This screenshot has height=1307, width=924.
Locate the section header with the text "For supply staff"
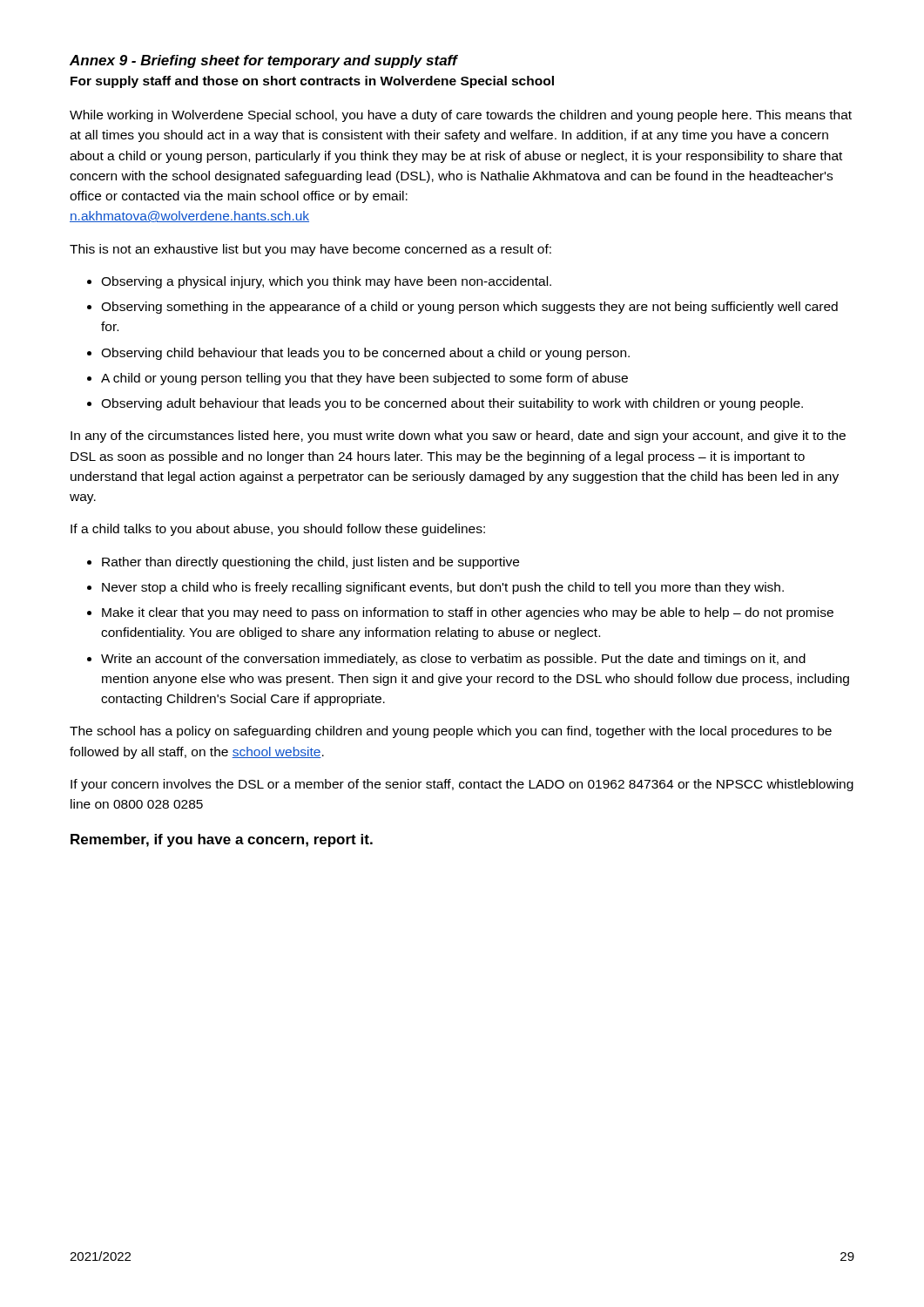pyautogui.click(x=462, y=81)
